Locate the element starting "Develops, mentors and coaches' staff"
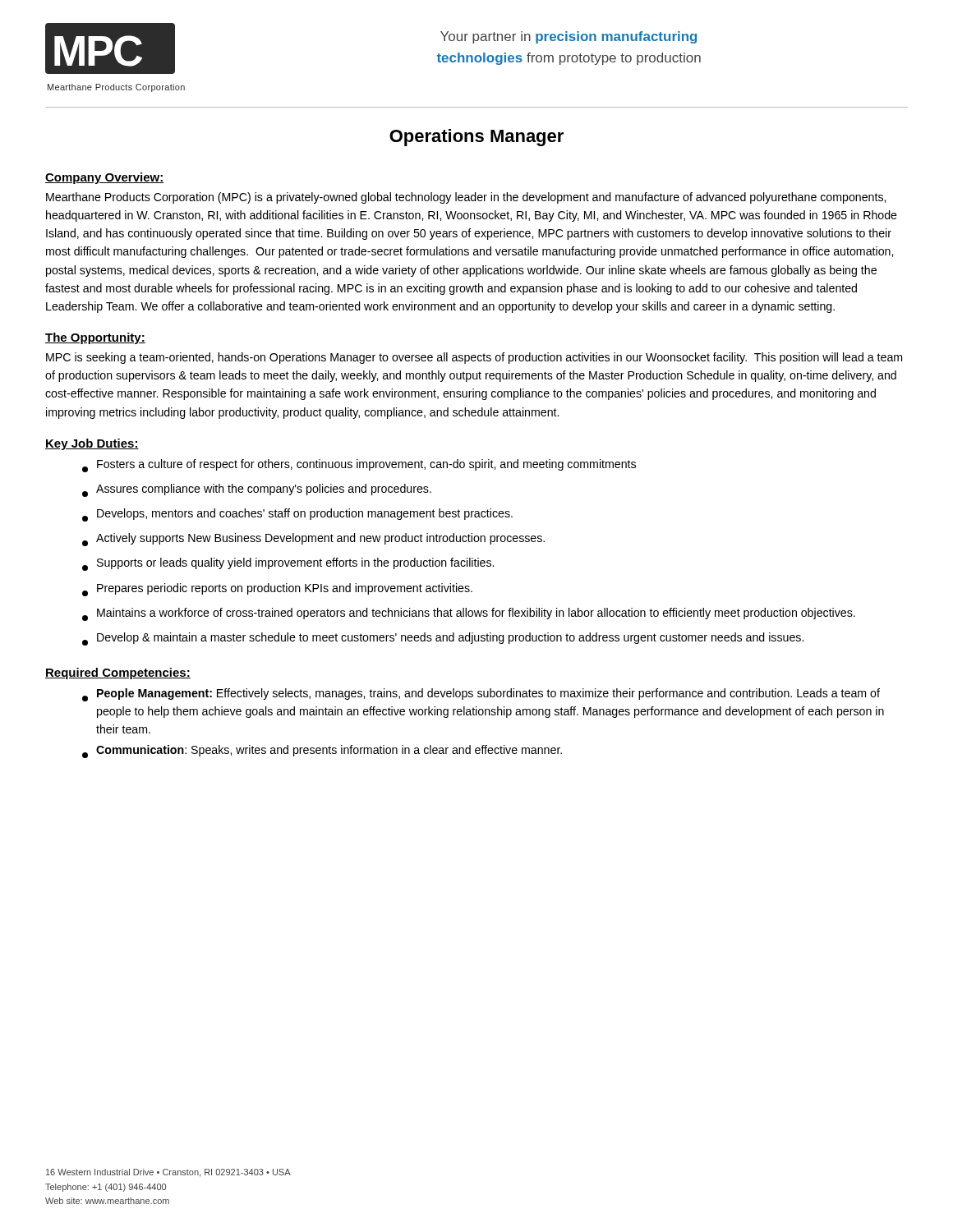 (x=476, y=516)
